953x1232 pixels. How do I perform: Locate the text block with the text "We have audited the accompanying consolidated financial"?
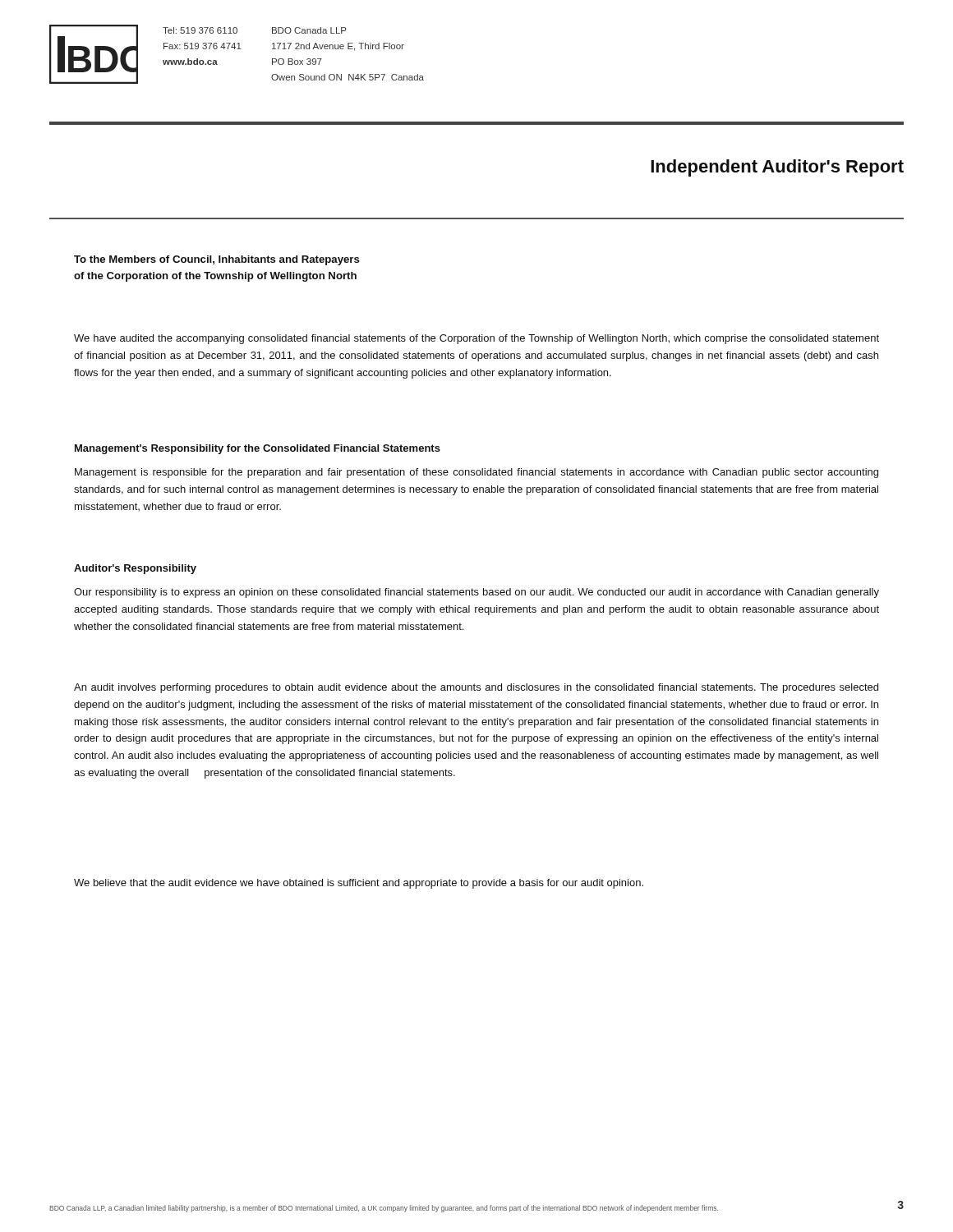pyautogui.click(x=476, y=355)
